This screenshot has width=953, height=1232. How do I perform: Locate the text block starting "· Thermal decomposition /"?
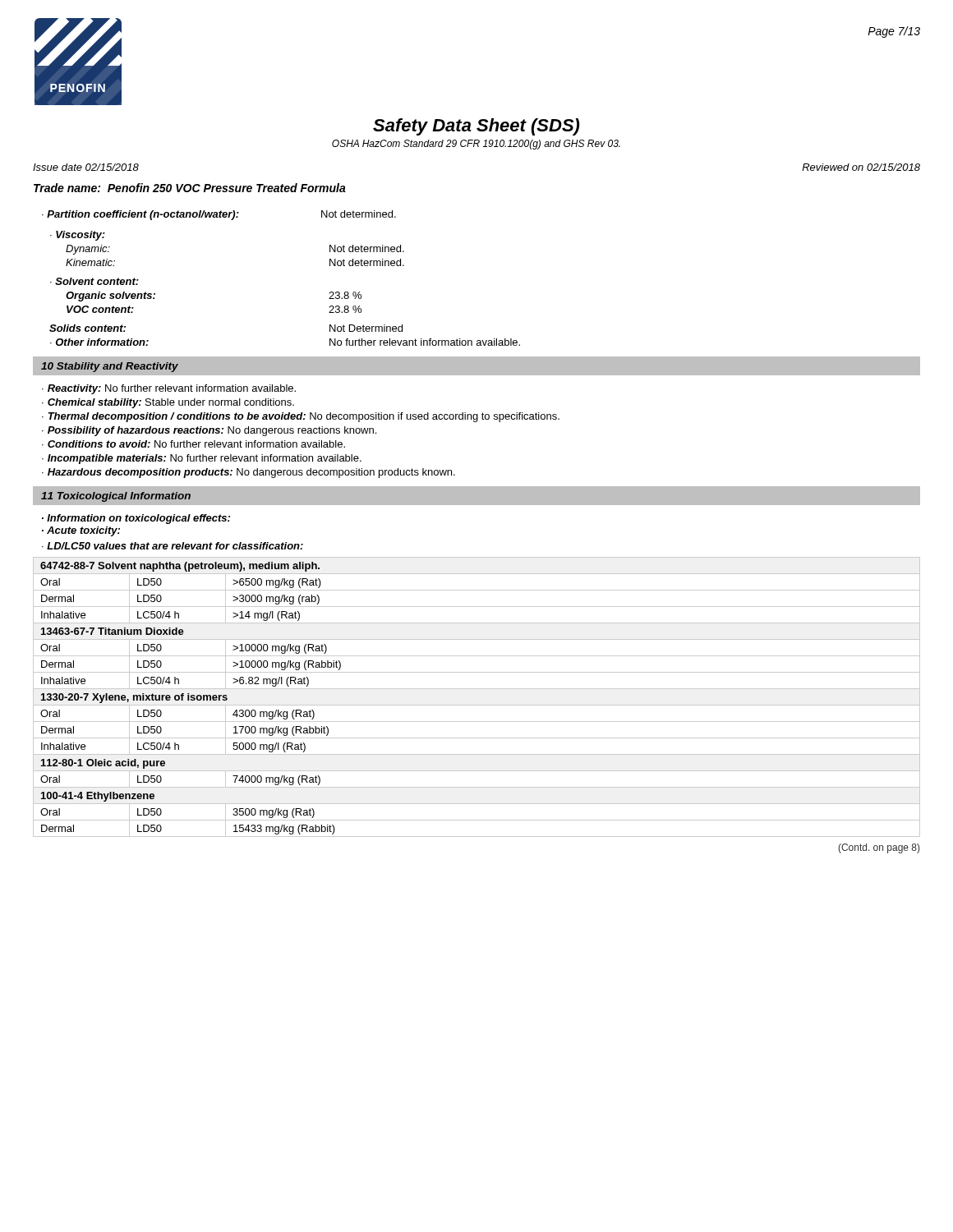pyautogui.click(x=301, y=416)
